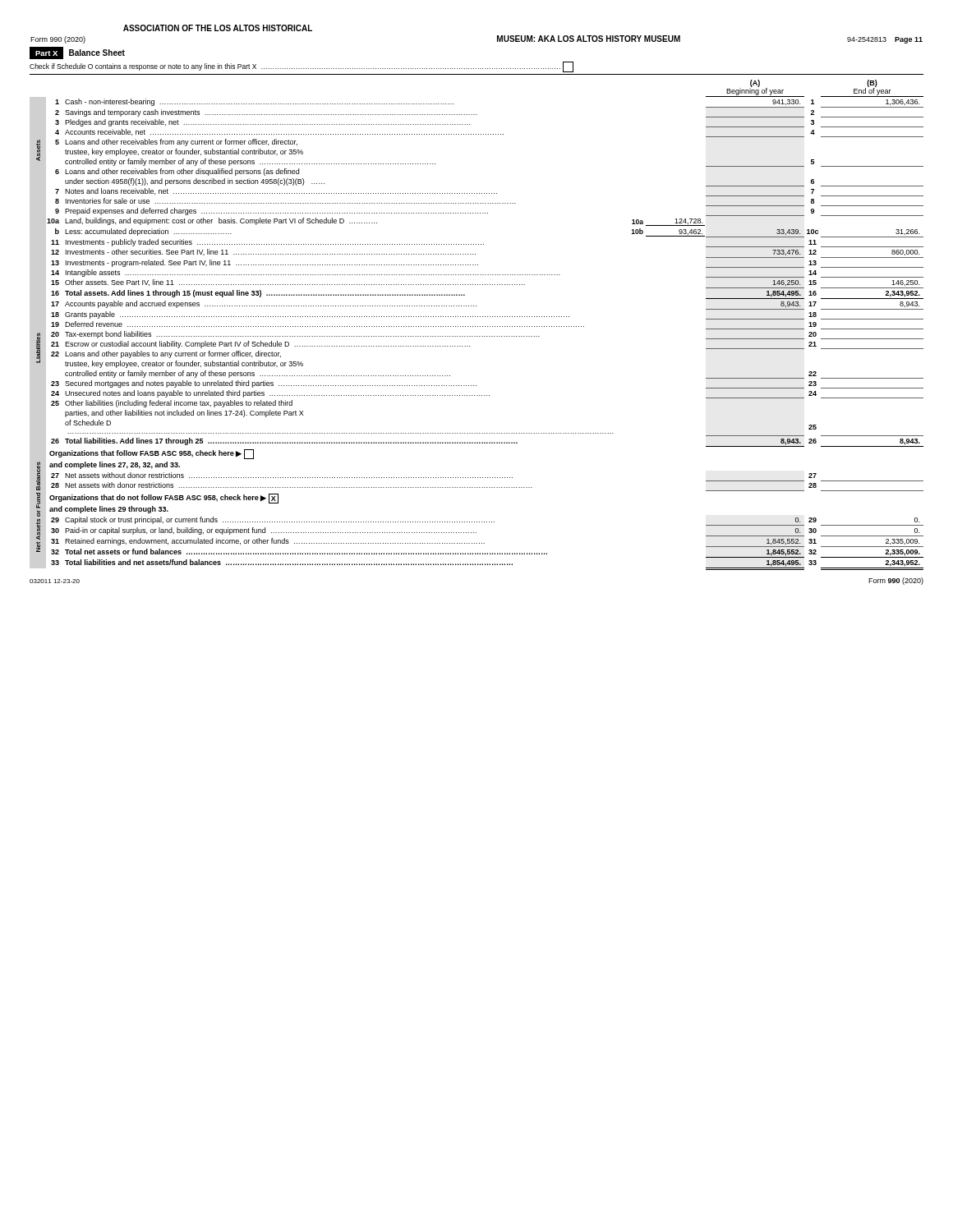Click on the text block with the text "Check if Schedule O"

pyautogui.click(x=301, y=67)
